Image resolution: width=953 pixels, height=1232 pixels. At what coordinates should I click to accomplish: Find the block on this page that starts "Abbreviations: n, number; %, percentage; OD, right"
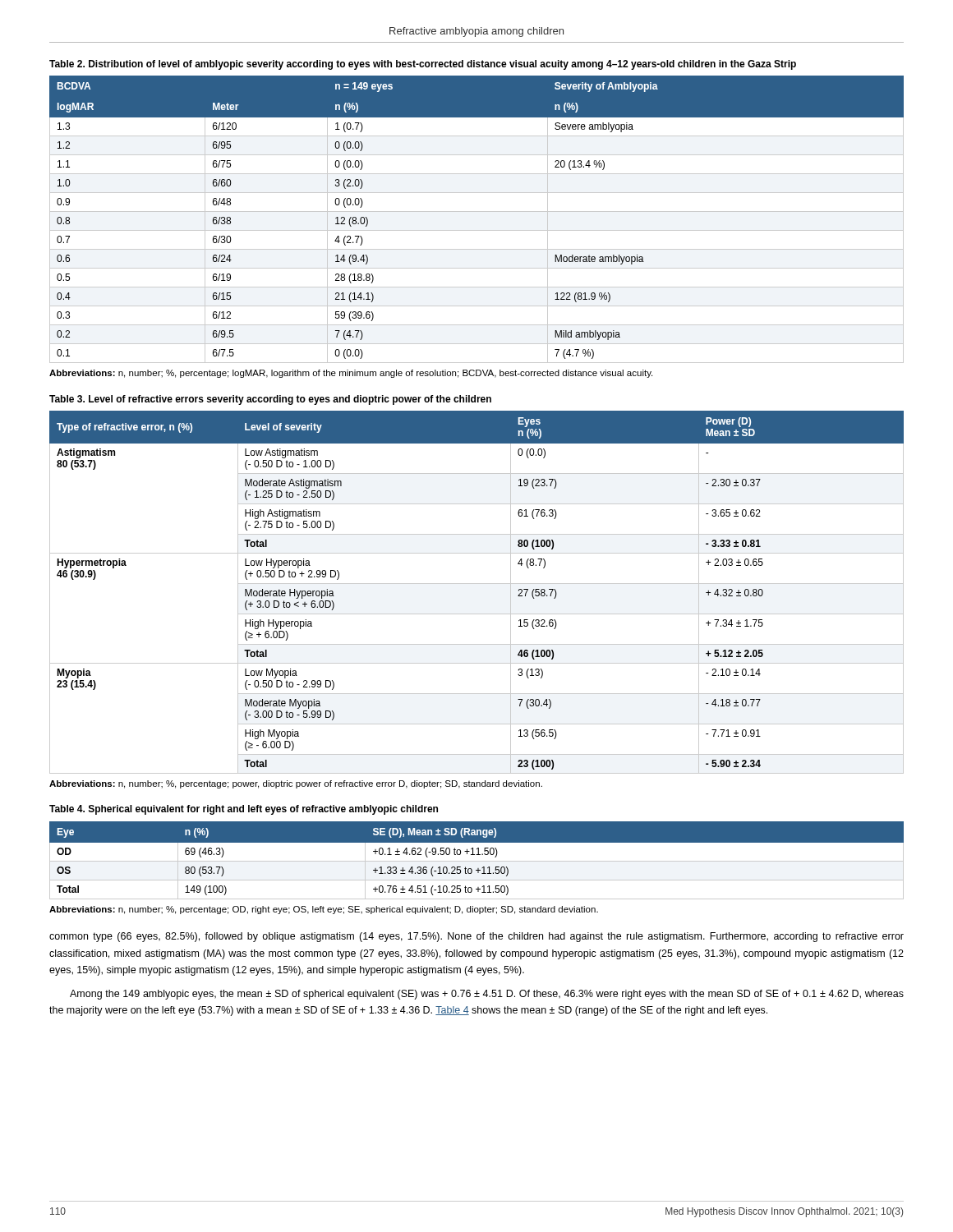(x=324, y=909)
